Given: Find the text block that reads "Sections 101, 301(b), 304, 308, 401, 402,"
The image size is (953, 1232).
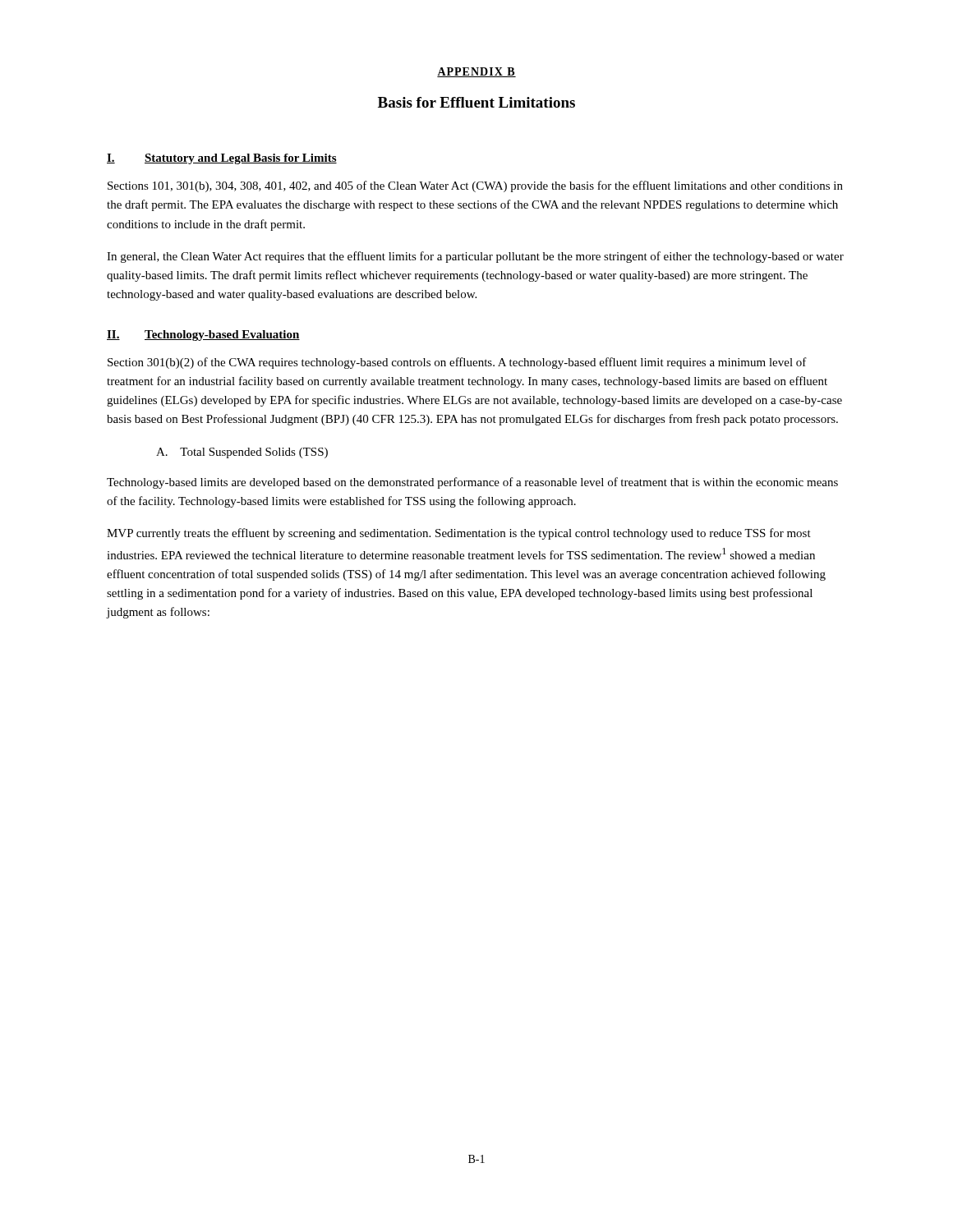Looking at the screenshot, I should click(475, 205).
